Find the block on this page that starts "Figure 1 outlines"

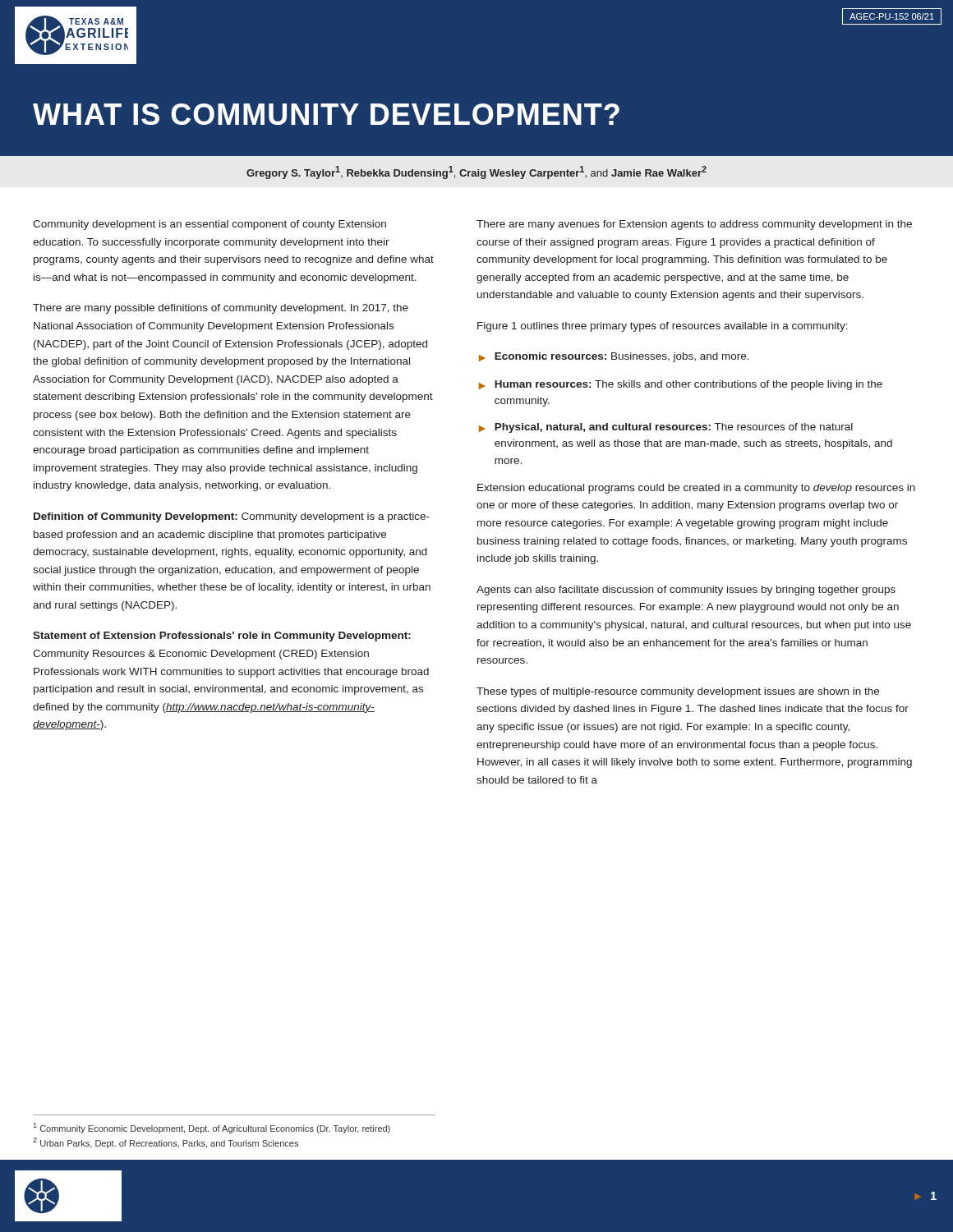pos(662,326)
